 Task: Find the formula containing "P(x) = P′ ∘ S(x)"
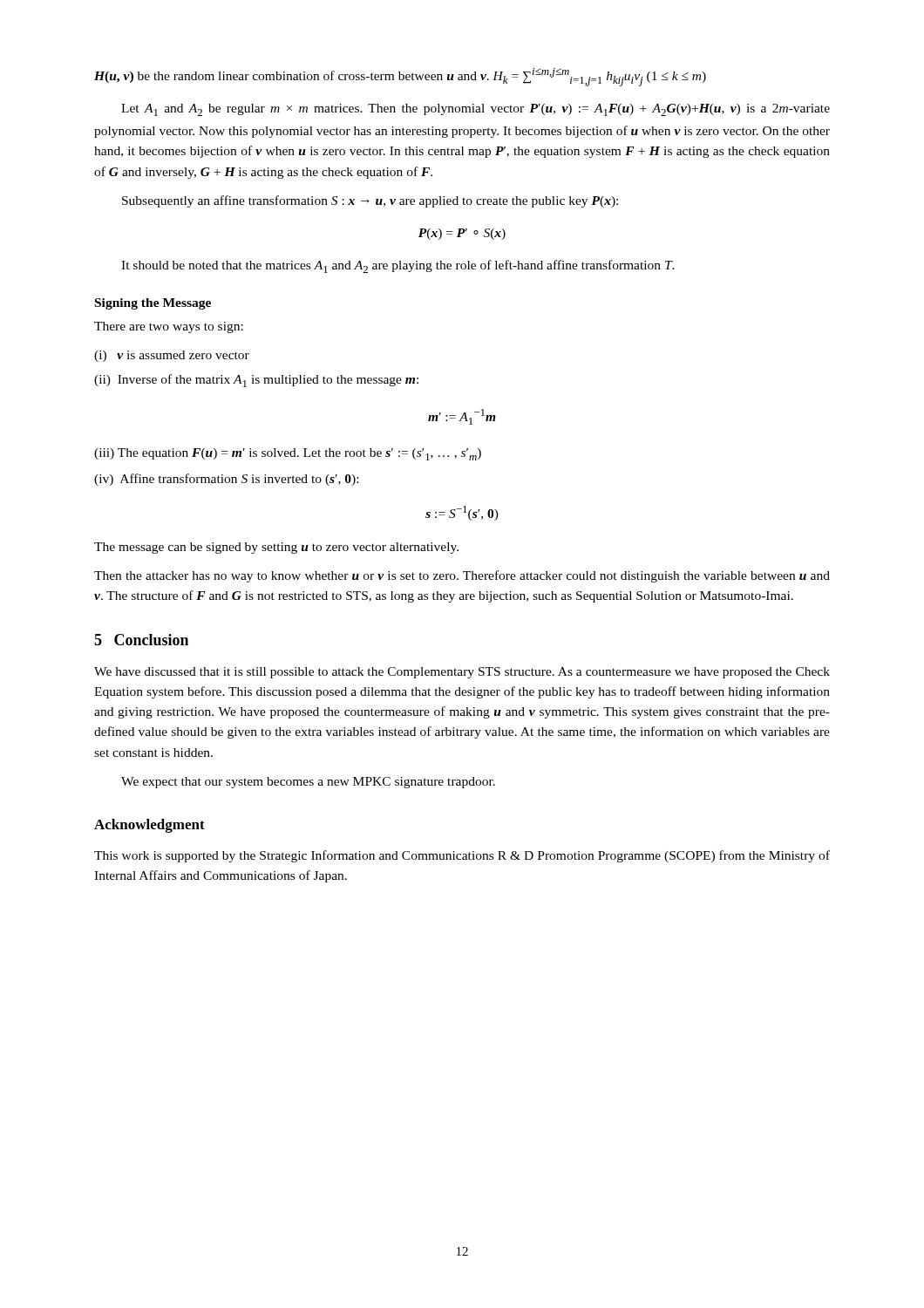(462, 232)
